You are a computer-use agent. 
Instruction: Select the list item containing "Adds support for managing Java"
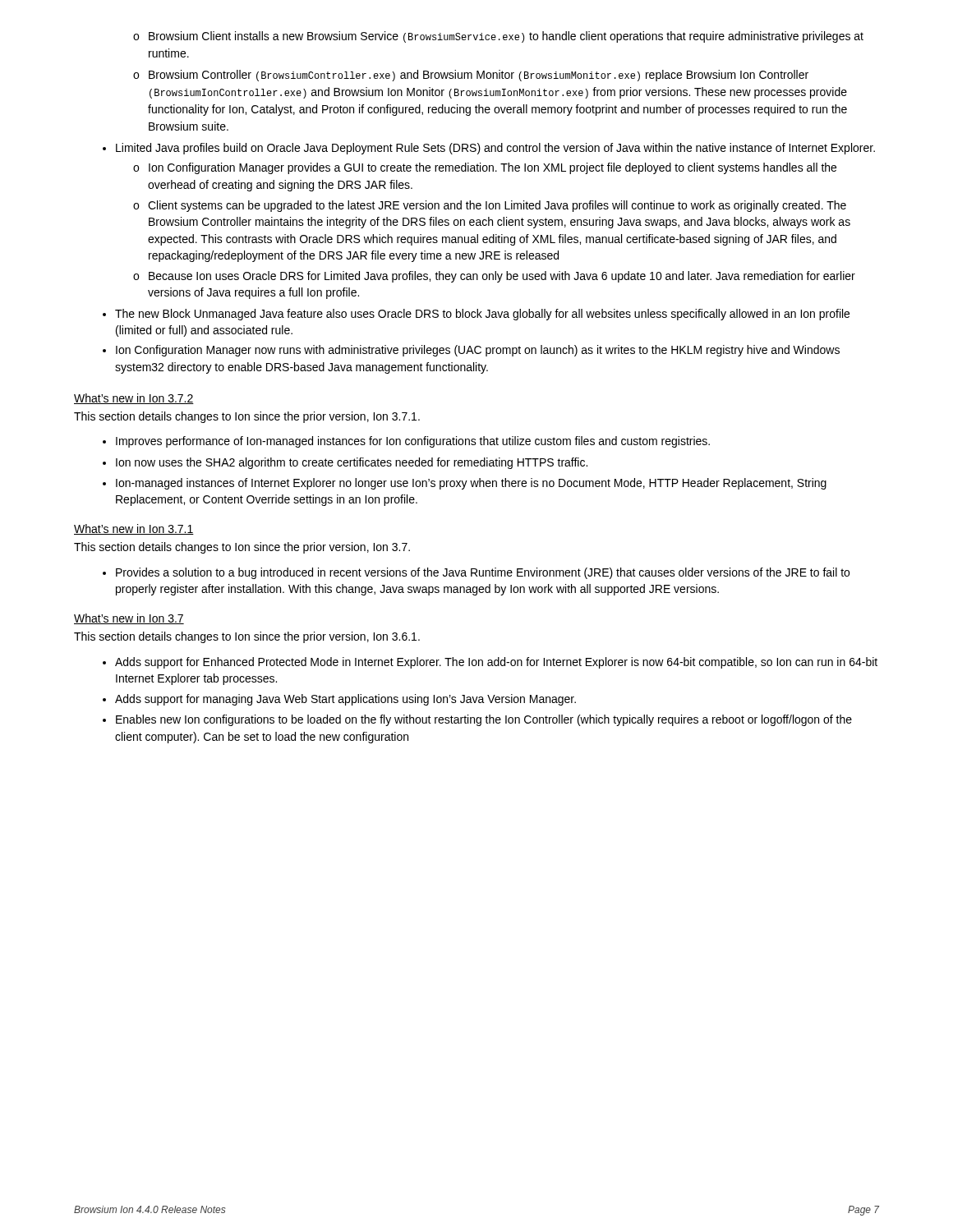click(346, 699)
